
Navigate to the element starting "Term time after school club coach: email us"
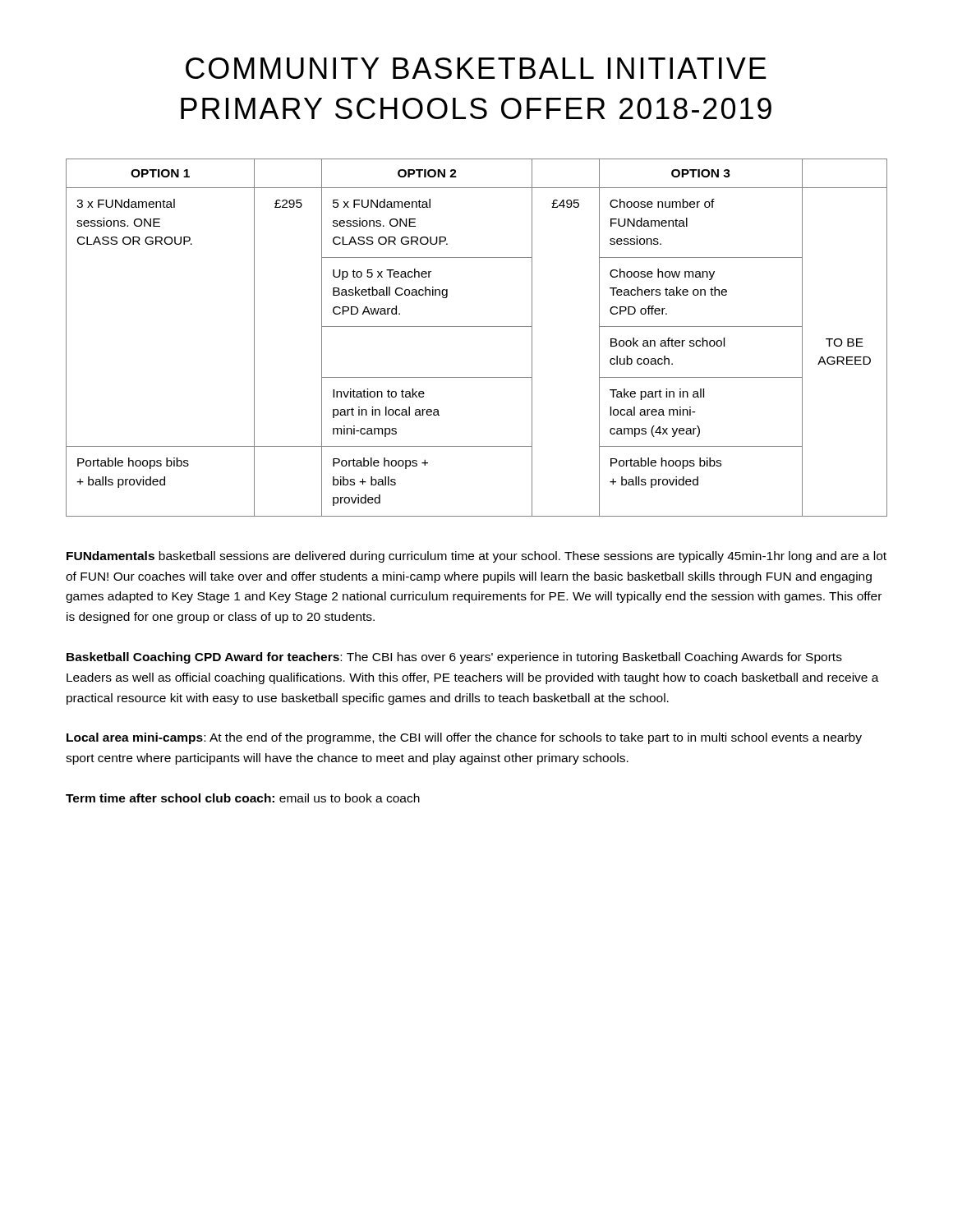click(243, 798)
